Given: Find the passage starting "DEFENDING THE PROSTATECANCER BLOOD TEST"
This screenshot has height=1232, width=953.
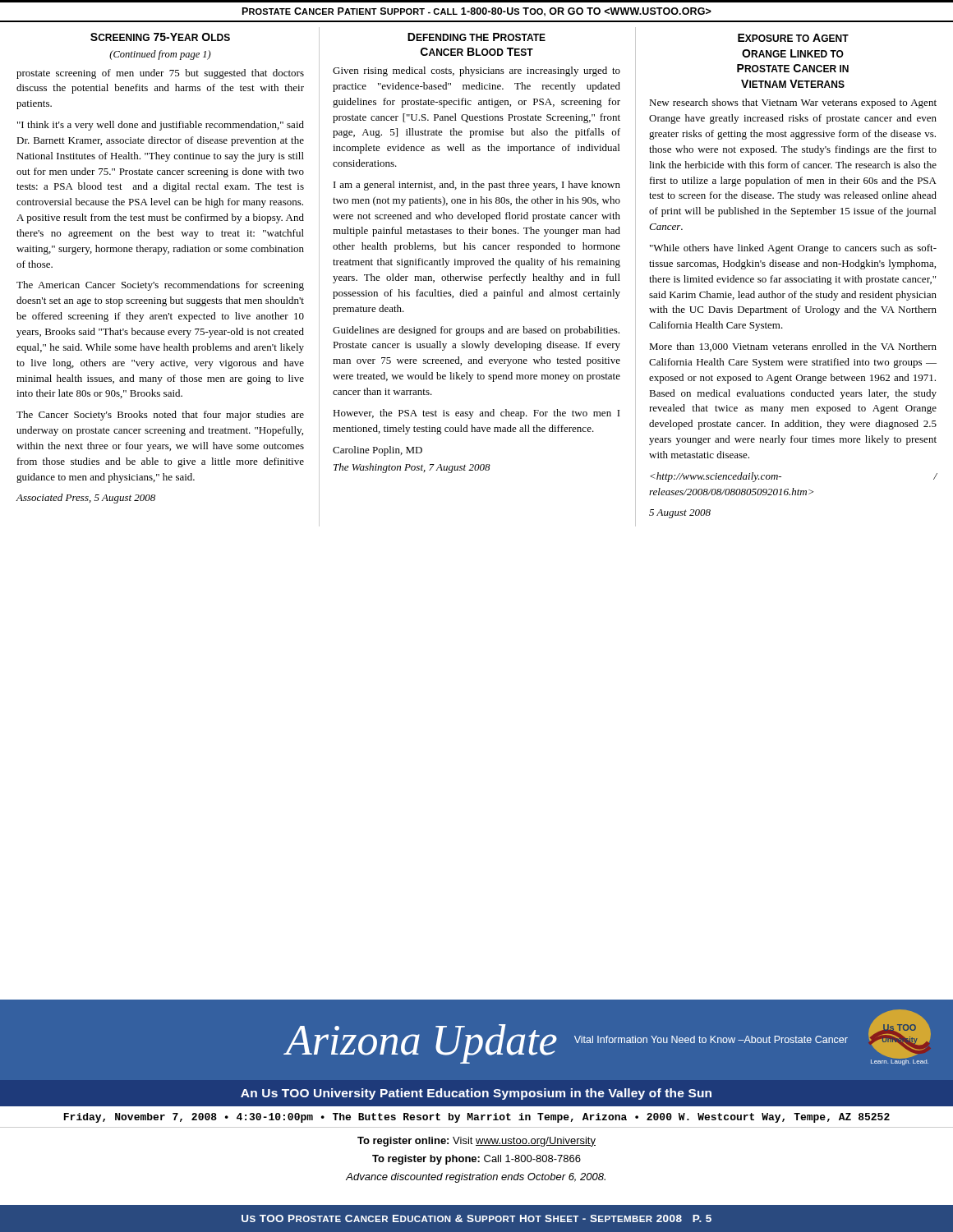Looking at the screenshot, I should (x=476, y=44).
